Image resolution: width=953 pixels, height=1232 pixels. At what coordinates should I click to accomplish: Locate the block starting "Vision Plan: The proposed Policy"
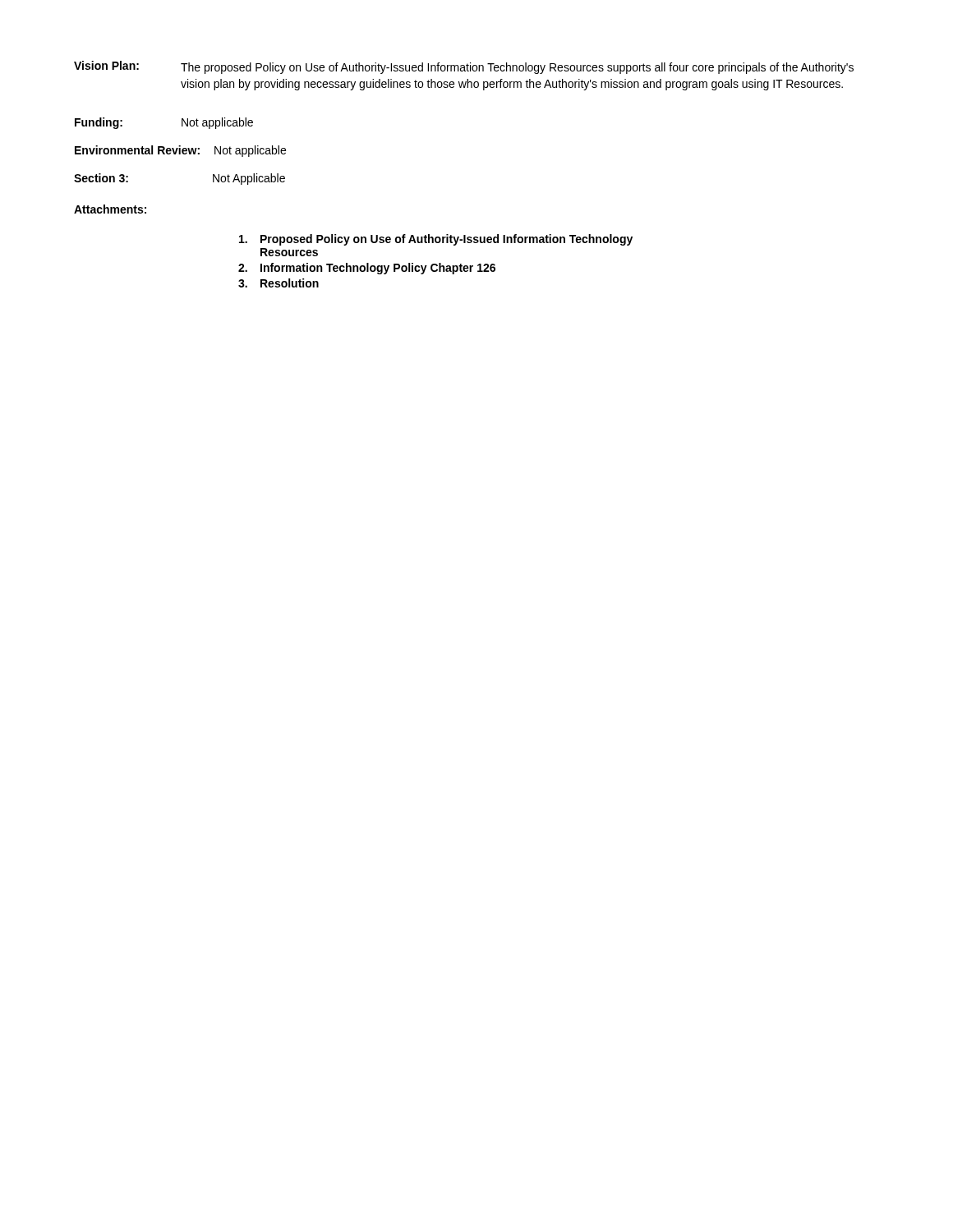click(x=476, y=76)
